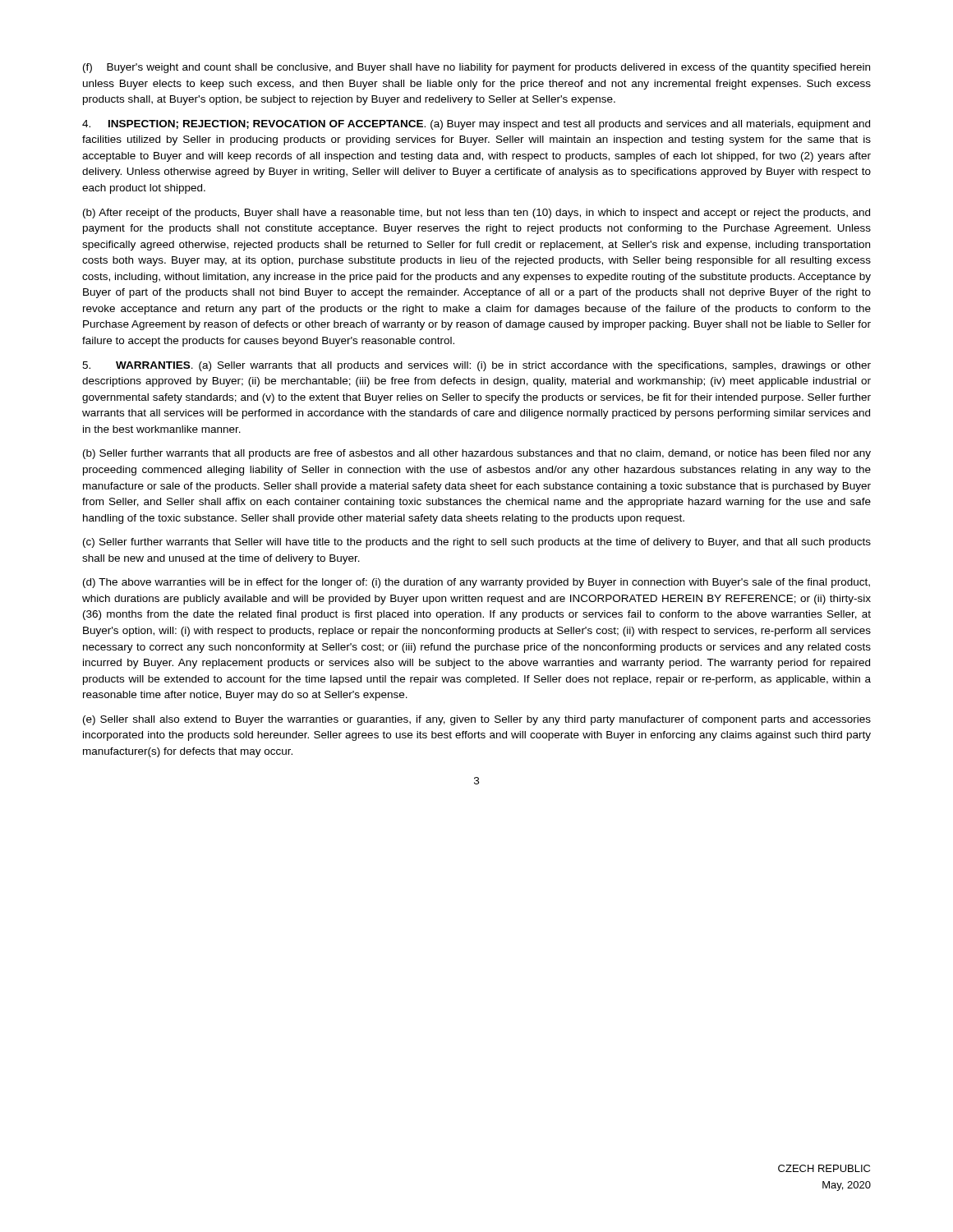953x1232 pixels.
Task: Click on the text block starting "(b) Seller further warrants that all products"
Action: [x=476, y=485]
